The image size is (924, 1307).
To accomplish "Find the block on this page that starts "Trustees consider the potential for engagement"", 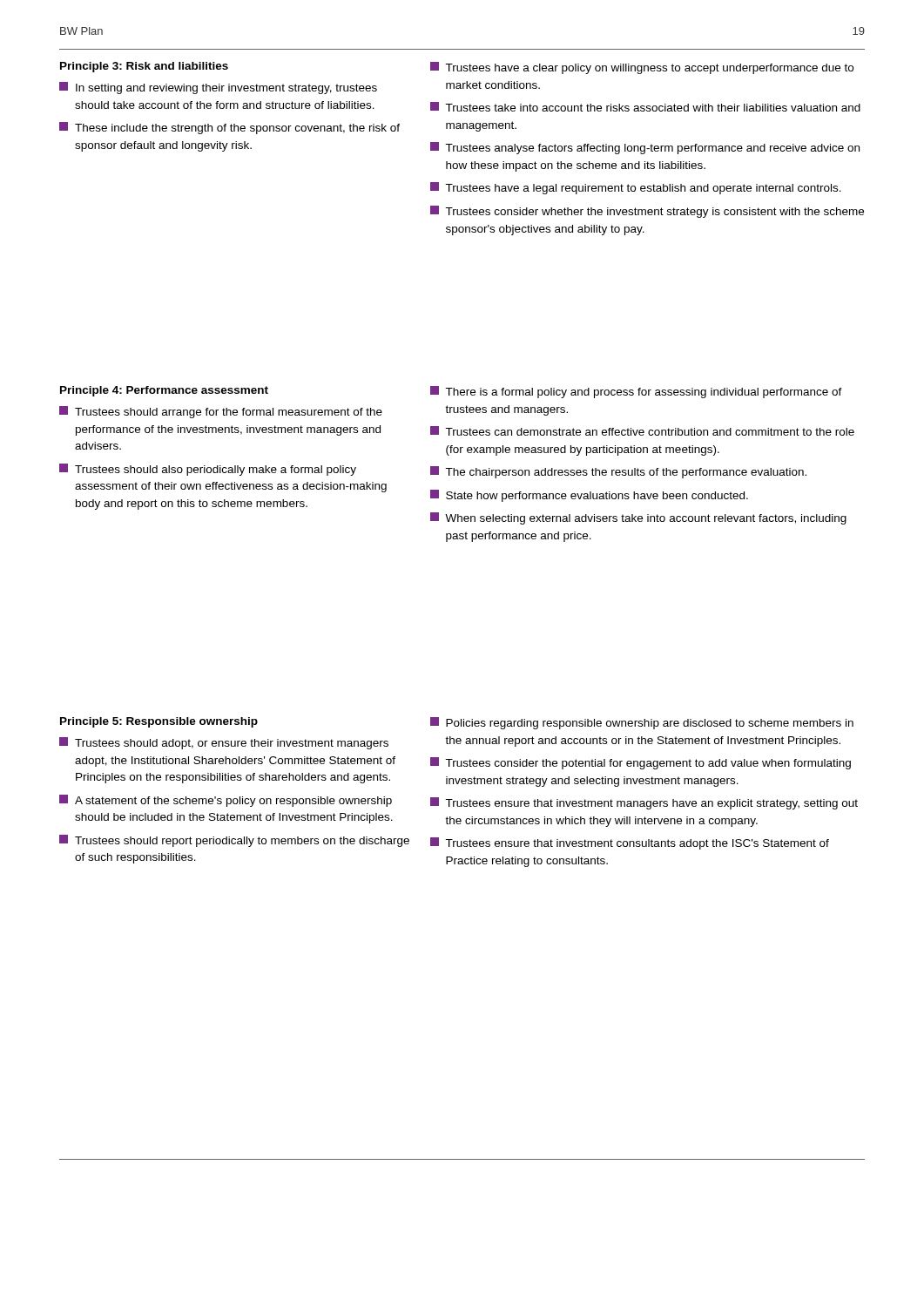I will pyautogui.click(x=647, y=772).
